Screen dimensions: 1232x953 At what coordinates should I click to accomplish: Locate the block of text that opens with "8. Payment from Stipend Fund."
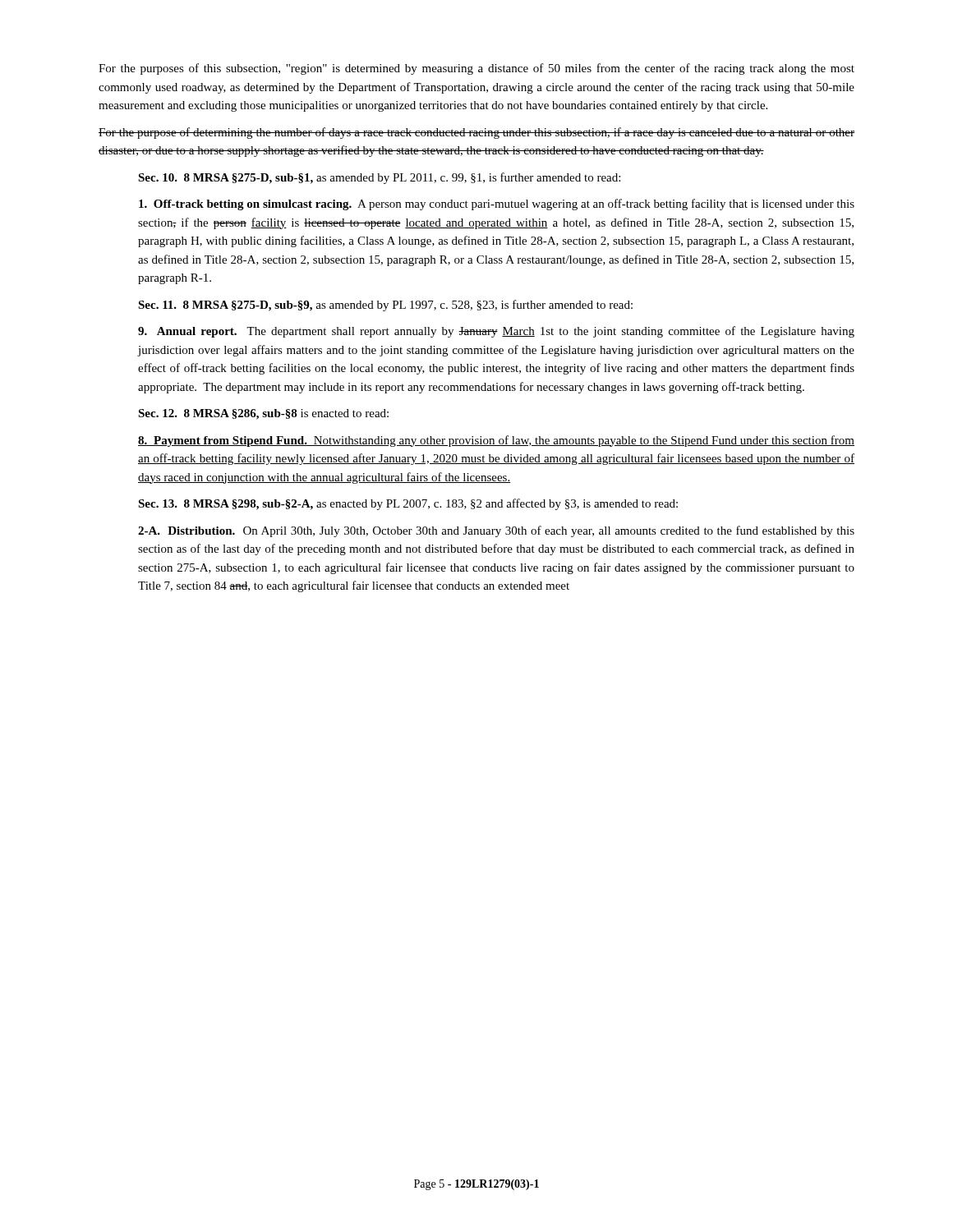(x=496, y=458)
